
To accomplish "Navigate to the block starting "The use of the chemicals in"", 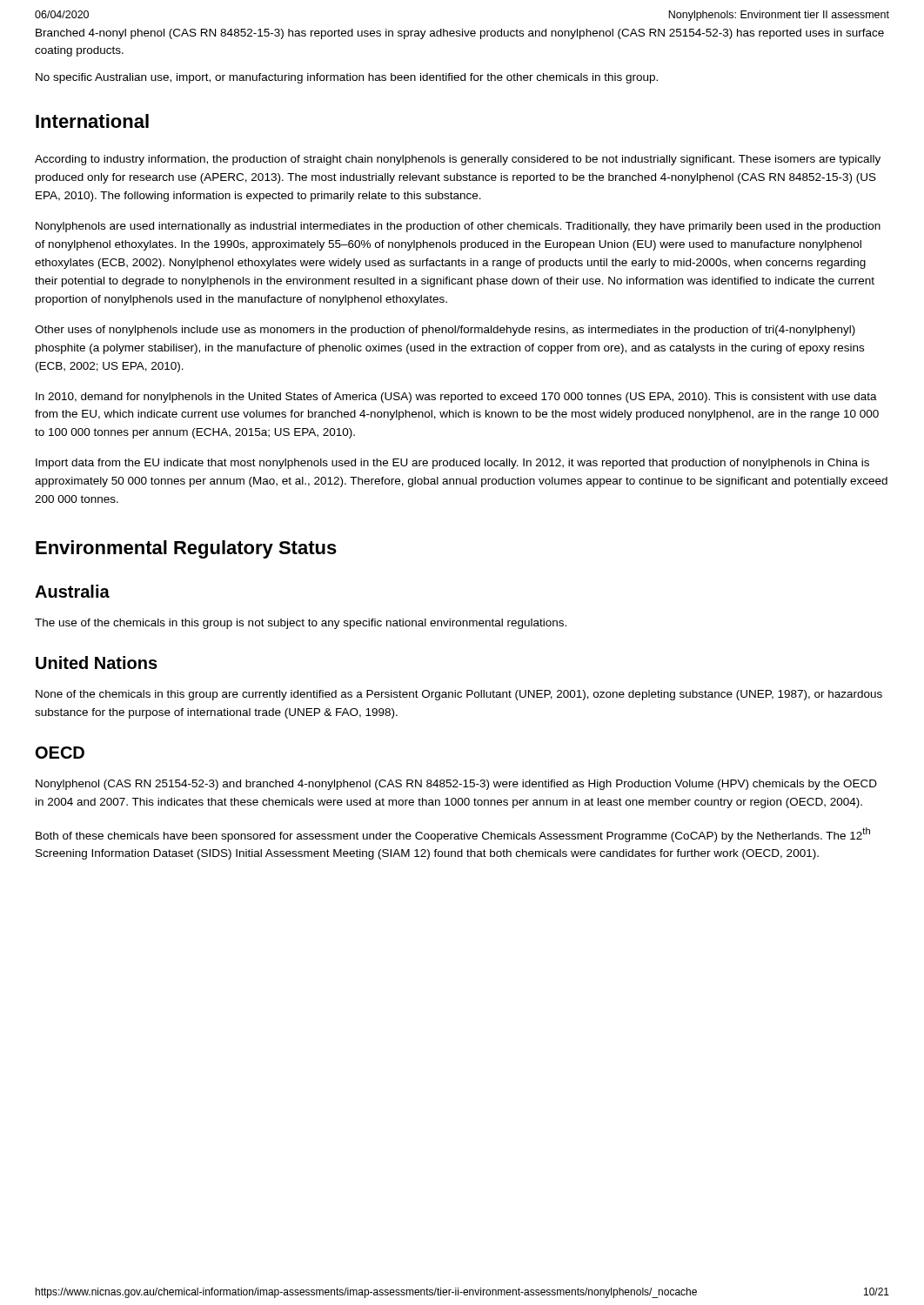I will click(301, 623).
